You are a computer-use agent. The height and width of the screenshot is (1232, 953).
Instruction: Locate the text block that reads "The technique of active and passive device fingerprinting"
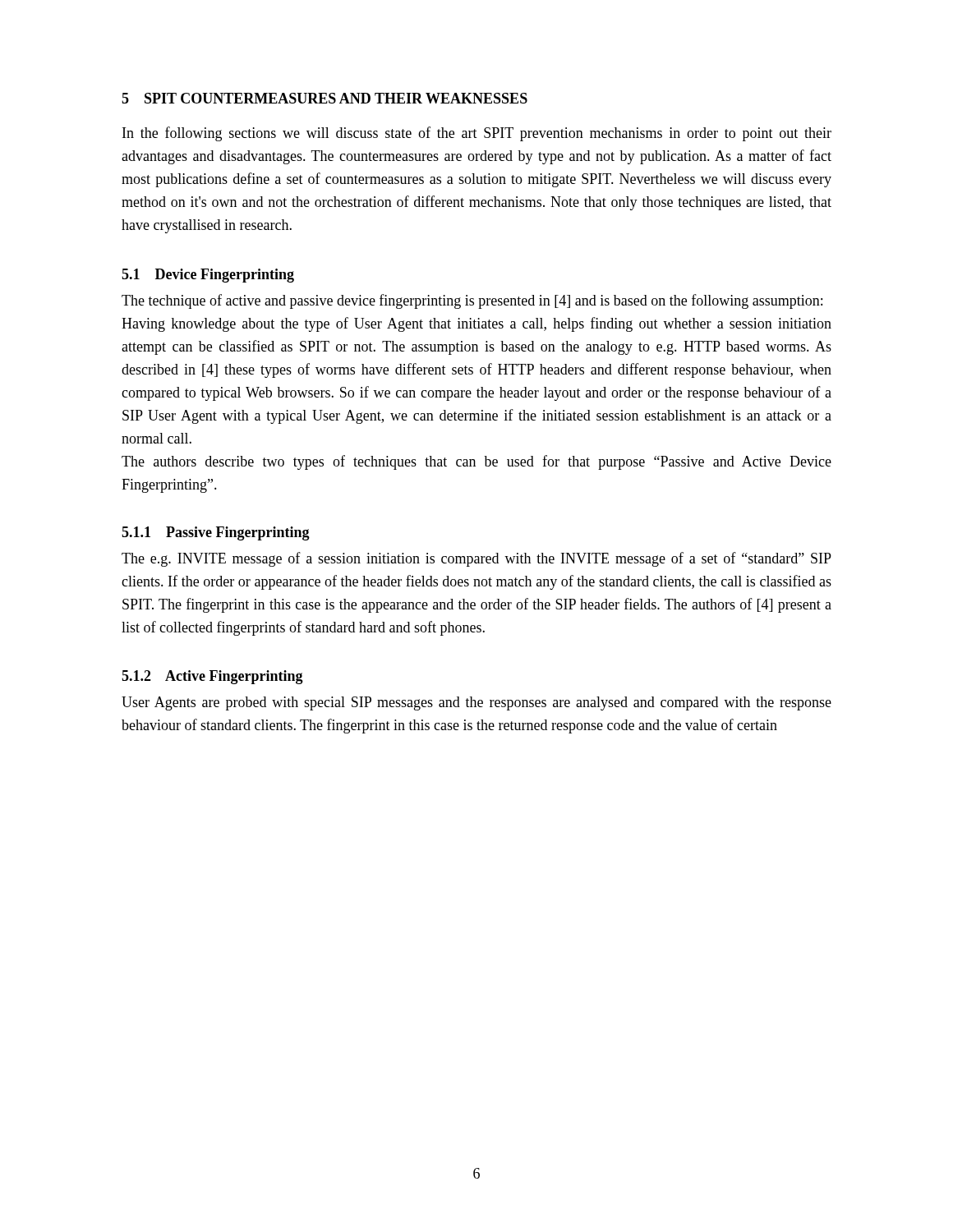[476, 393]
